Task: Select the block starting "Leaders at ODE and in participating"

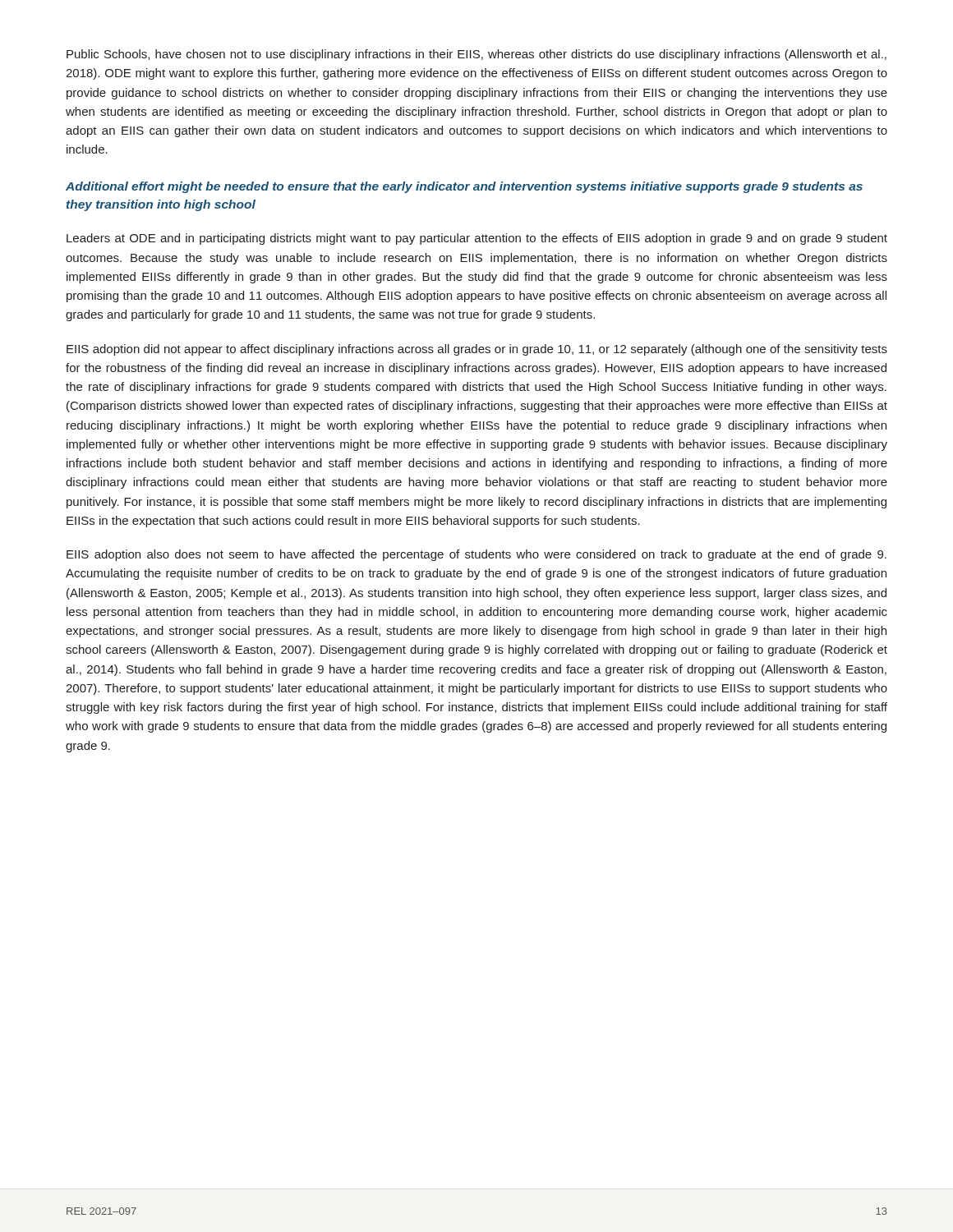Action: [476, 276]
